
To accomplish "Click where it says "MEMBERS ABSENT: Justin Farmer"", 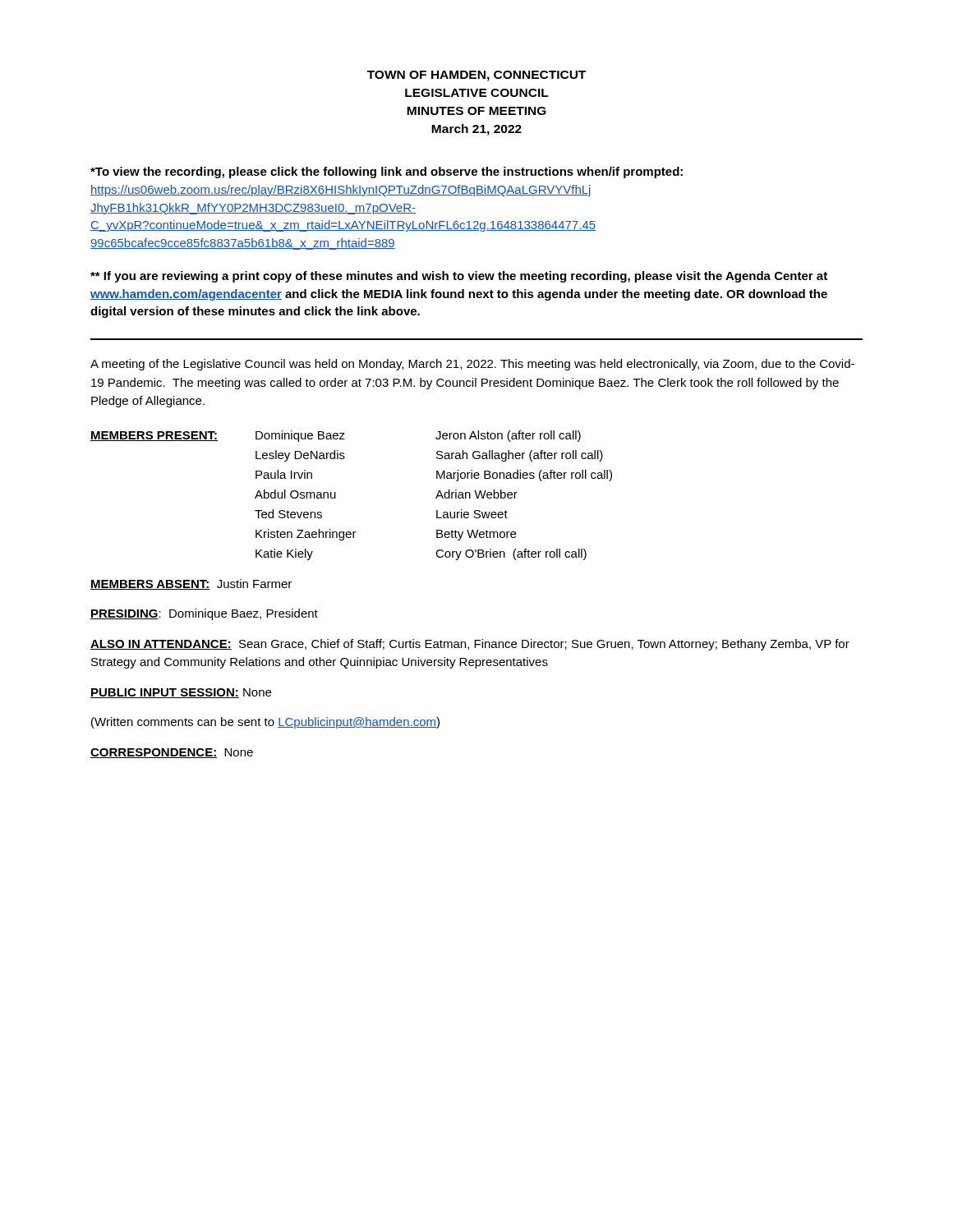I will pyautogui.click(x=191, y=583).
